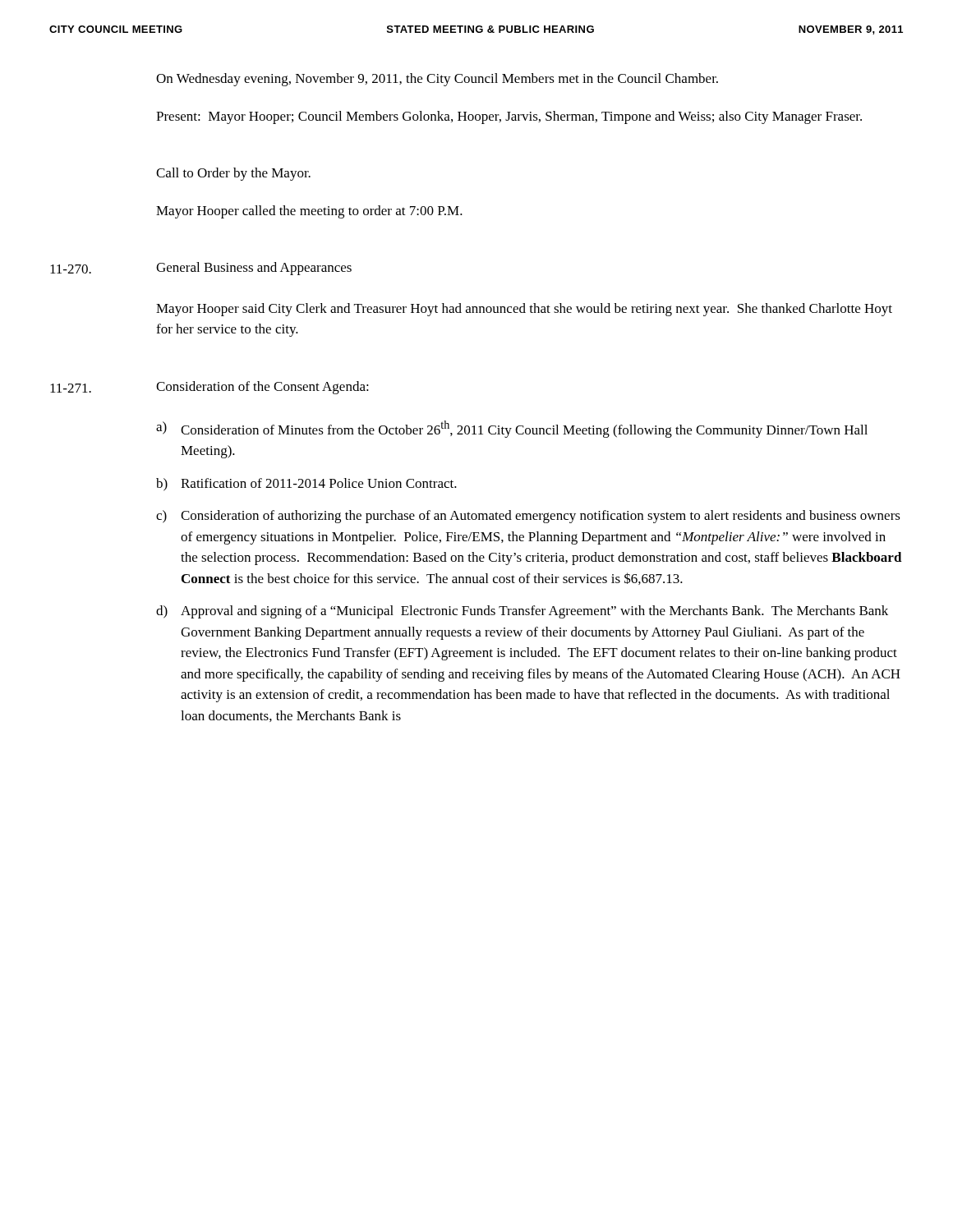Locate the list item with the text "c) Consideration of authorizing"
This screenshot has width=953, height=1232.
(x=530, y=547)
